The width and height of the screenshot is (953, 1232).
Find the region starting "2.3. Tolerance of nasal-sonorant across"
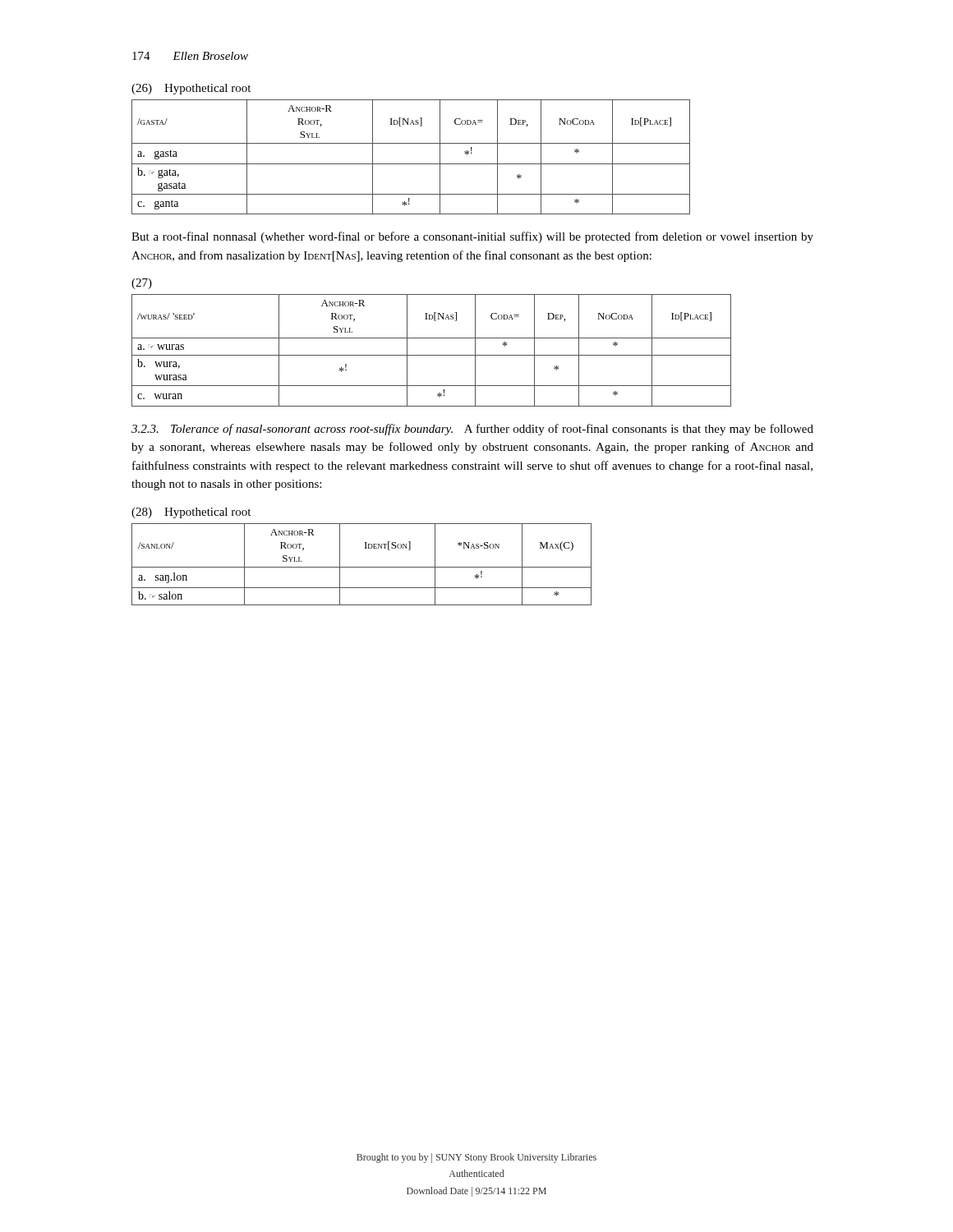click(x=472, y=456)
